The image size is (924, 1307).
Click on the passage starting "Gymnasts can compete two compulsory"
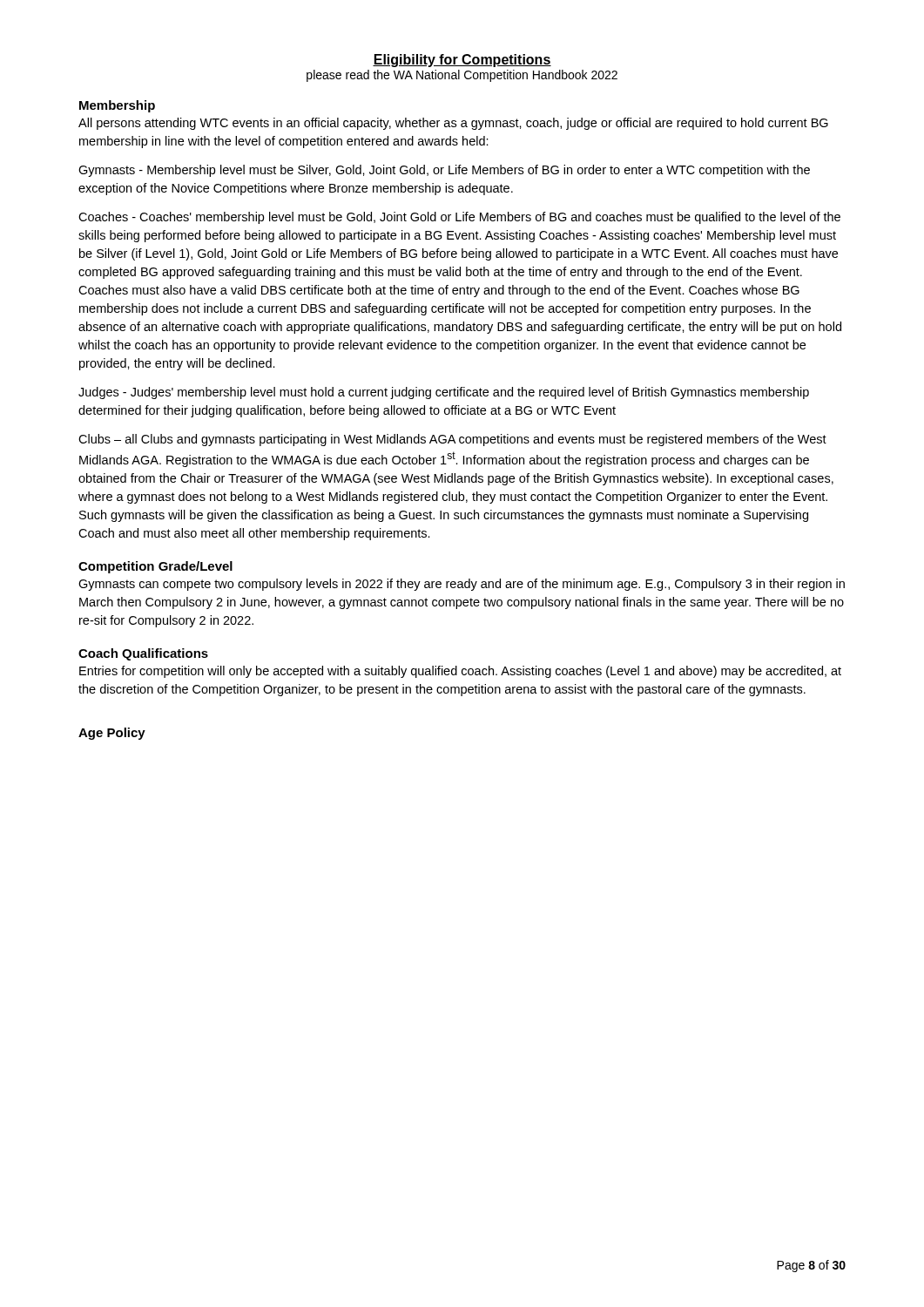pos(462,602)
